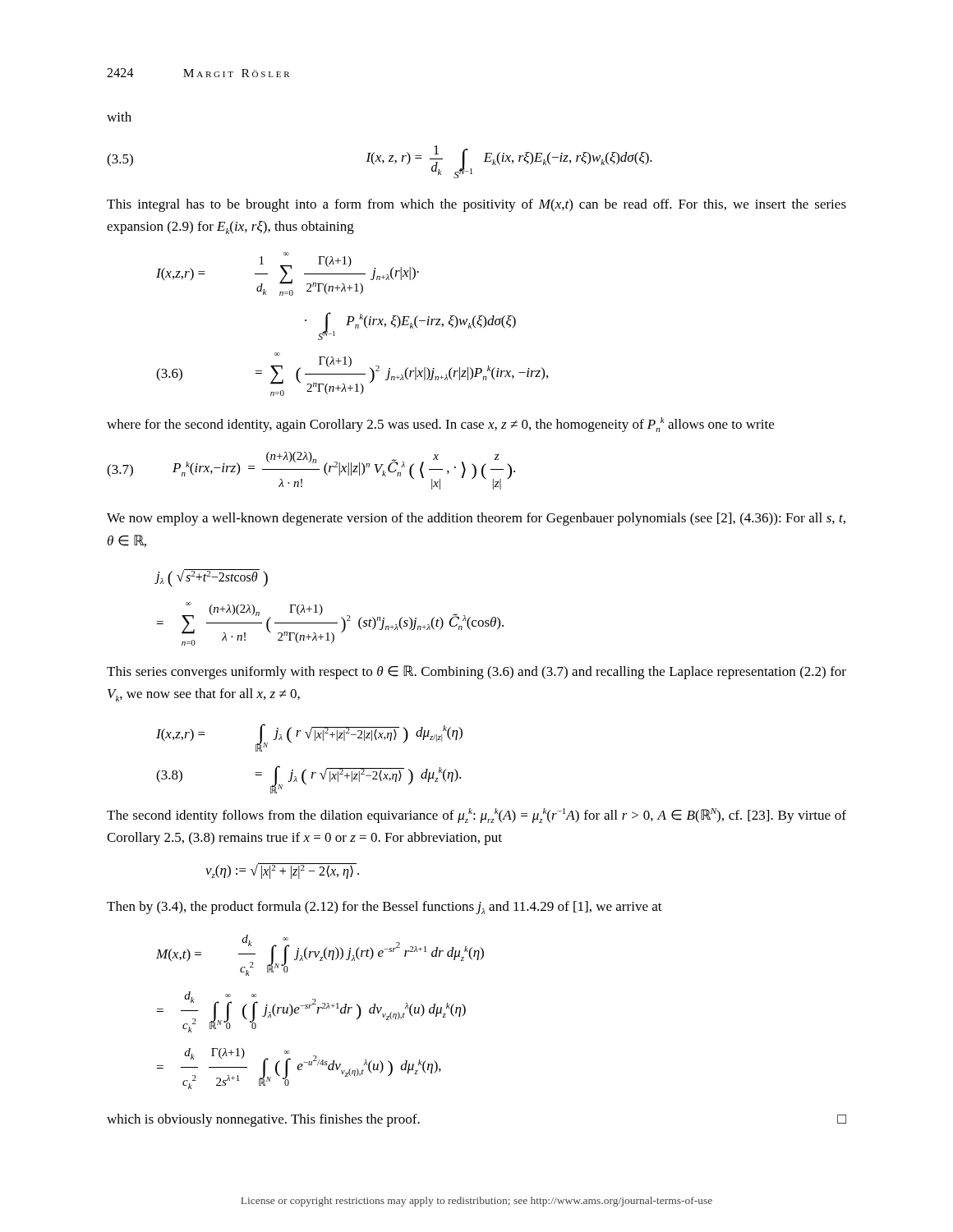The height and width of the screenshot is (1232, 953).
Task: Click the passage that begins "This series converges uniformly with respect to θ"
Action: (x=476, y=684)
